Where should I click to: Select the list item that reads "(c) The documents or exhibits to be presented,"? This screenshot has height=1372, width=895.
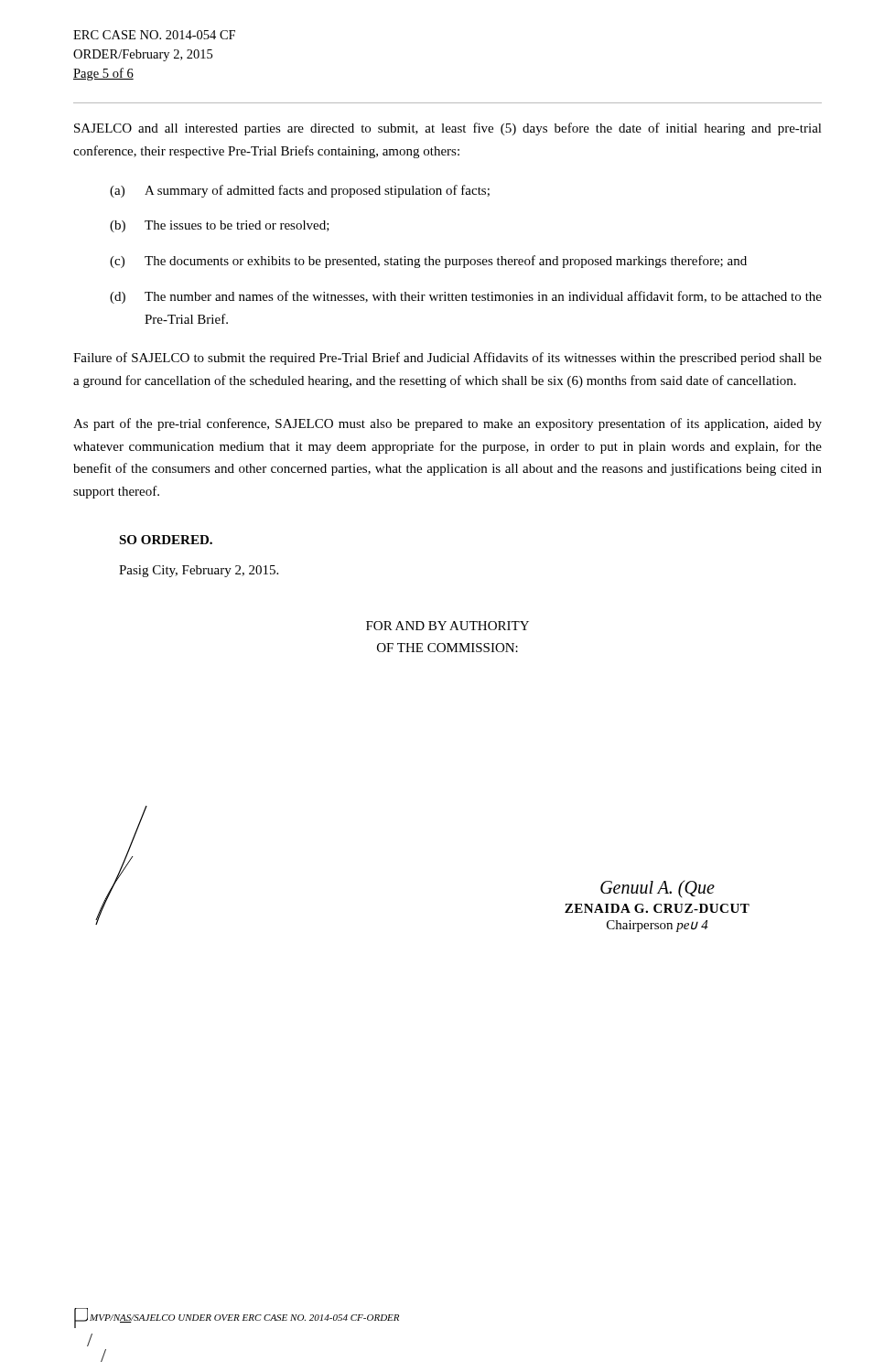[466, 261]
